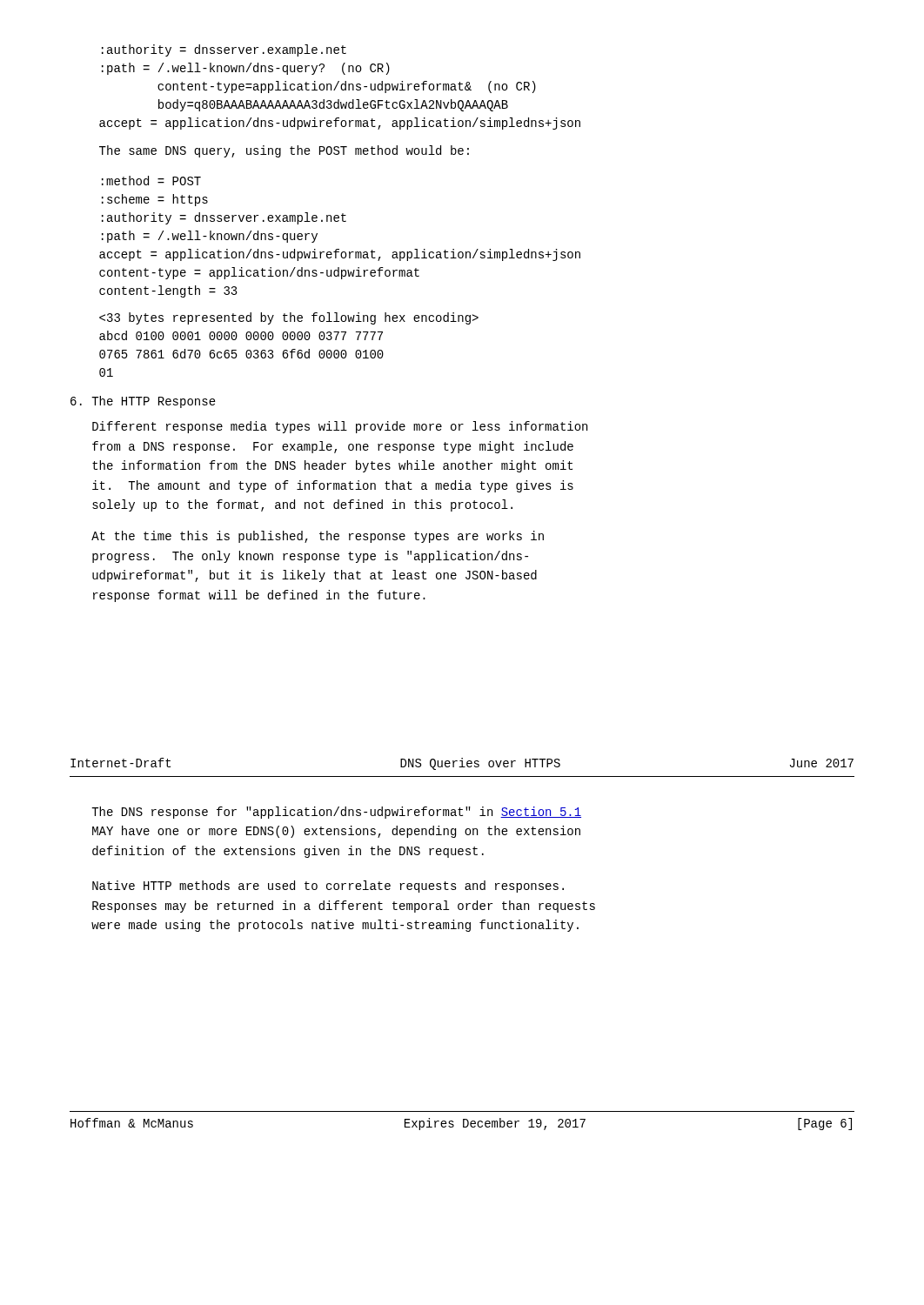Point to the block beginning "The same DNS query, using"
The width and height of the screenshot is (924, 1305).
pos(462,152)
